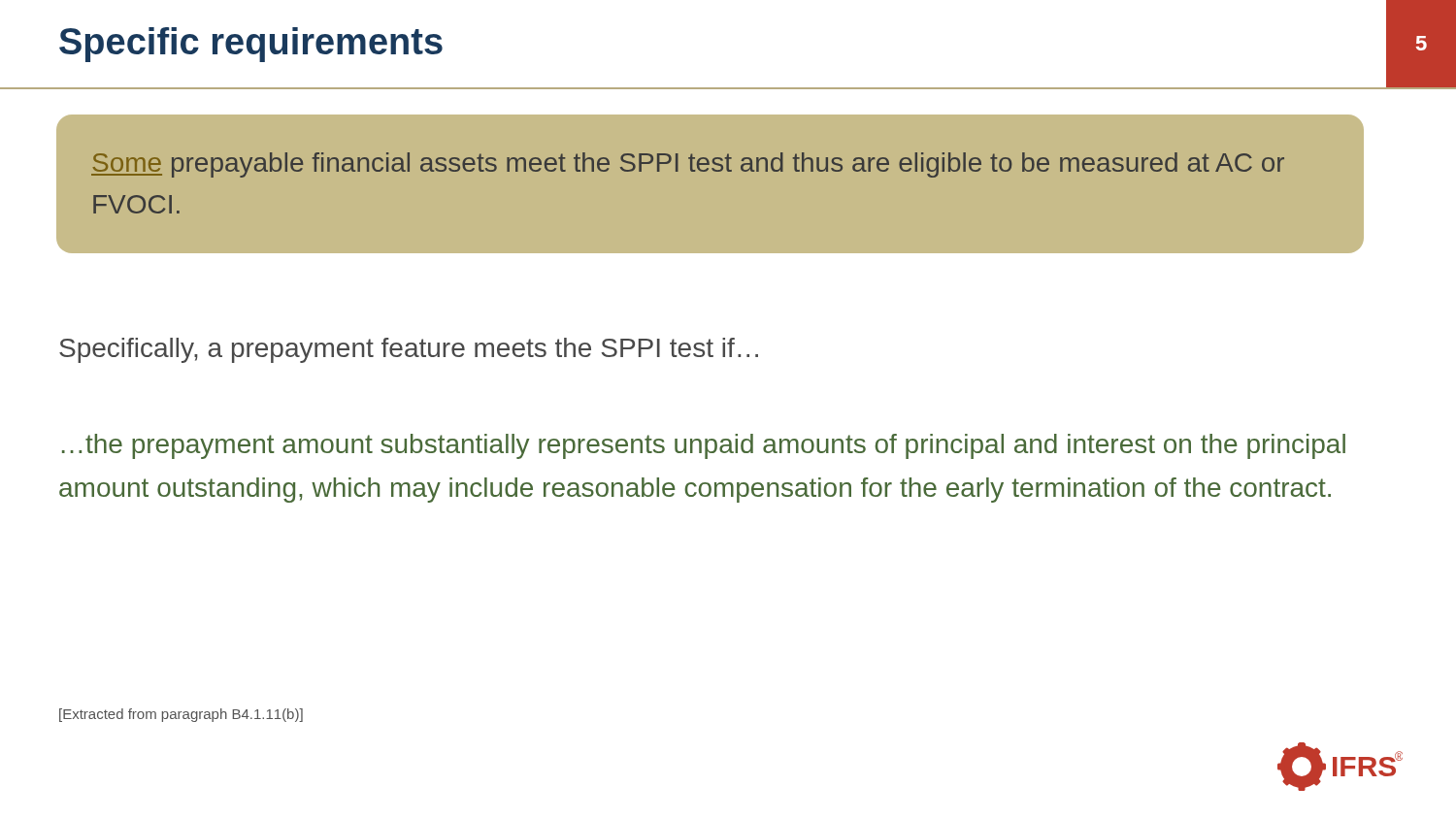Where does it say "[Extracted from paragraph B4.1.11(b)]"?
The image size is (1456, 819).
coord(181,714)
